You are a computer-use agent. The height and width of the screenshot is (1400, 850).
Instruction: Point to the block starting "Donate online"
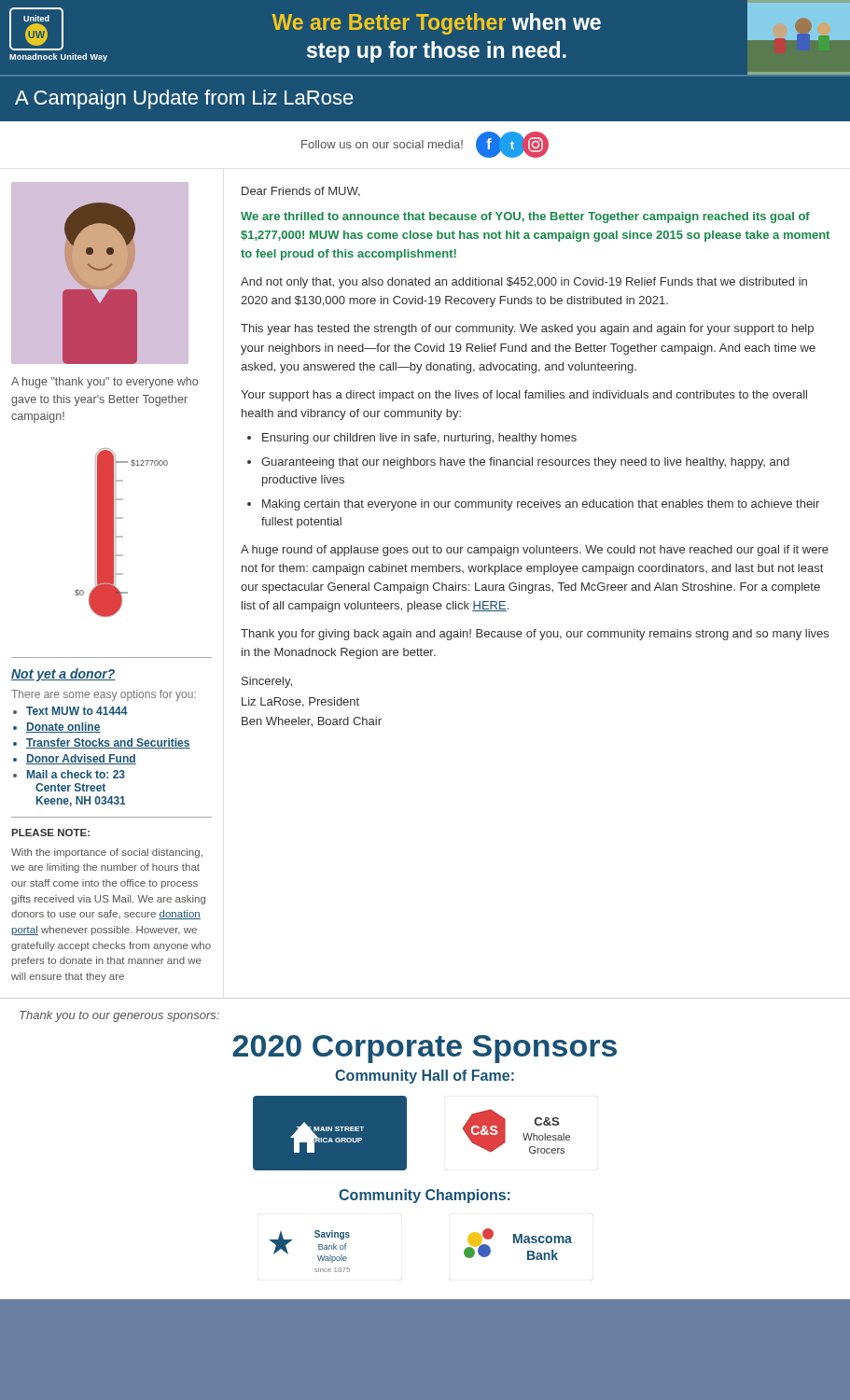coord(63,727)
